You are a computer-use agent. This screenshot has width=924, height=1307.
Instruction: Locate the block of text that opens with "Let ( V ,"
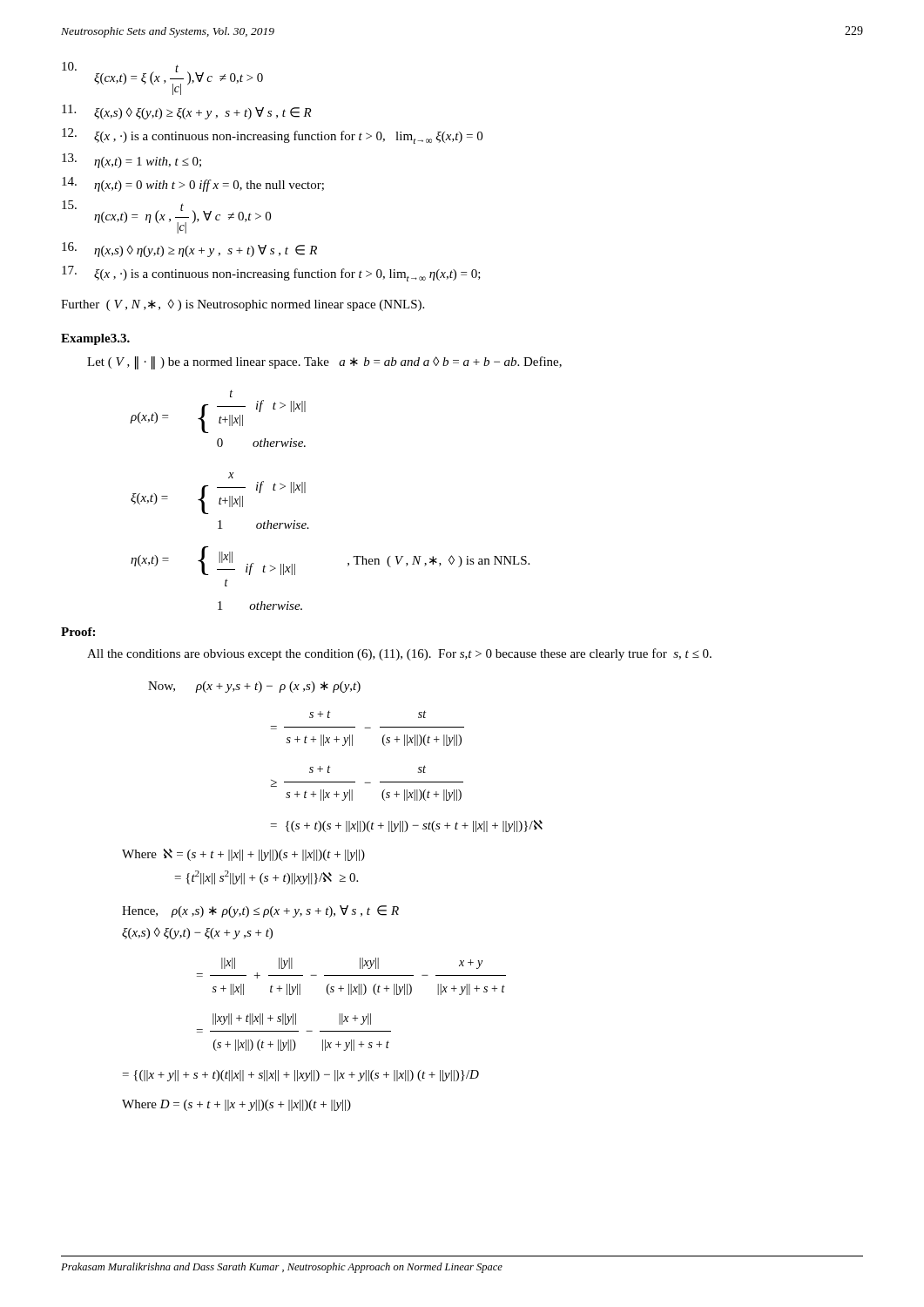[325, 361]
